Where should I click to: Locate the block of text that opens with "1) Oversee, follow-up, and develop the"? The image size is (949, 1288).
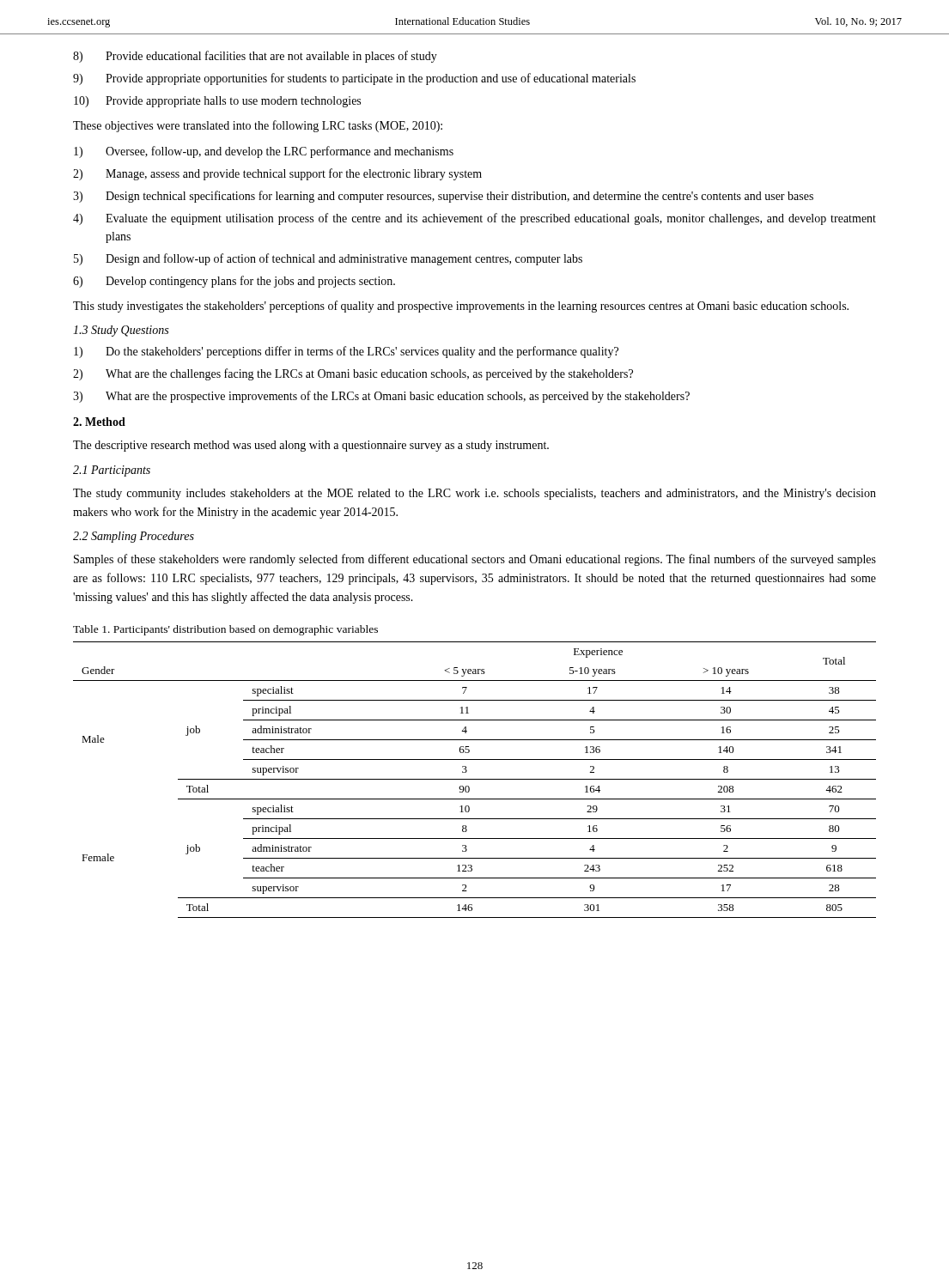coord(264,152)
